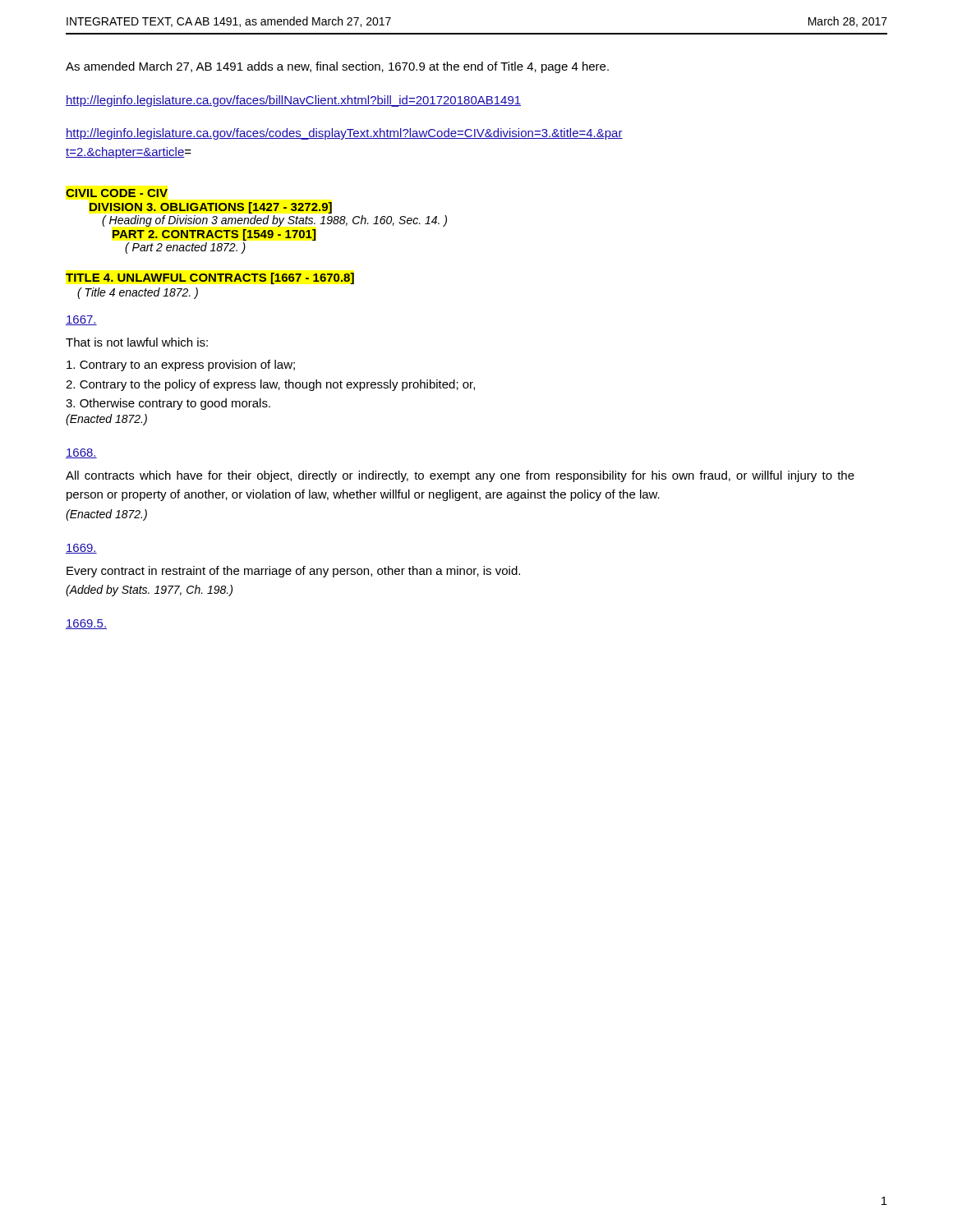The width and height of the screenshot is (953, 1232).
Task: Select the list item with the text "2. Contrary to the"
Action: pos(271,384)
